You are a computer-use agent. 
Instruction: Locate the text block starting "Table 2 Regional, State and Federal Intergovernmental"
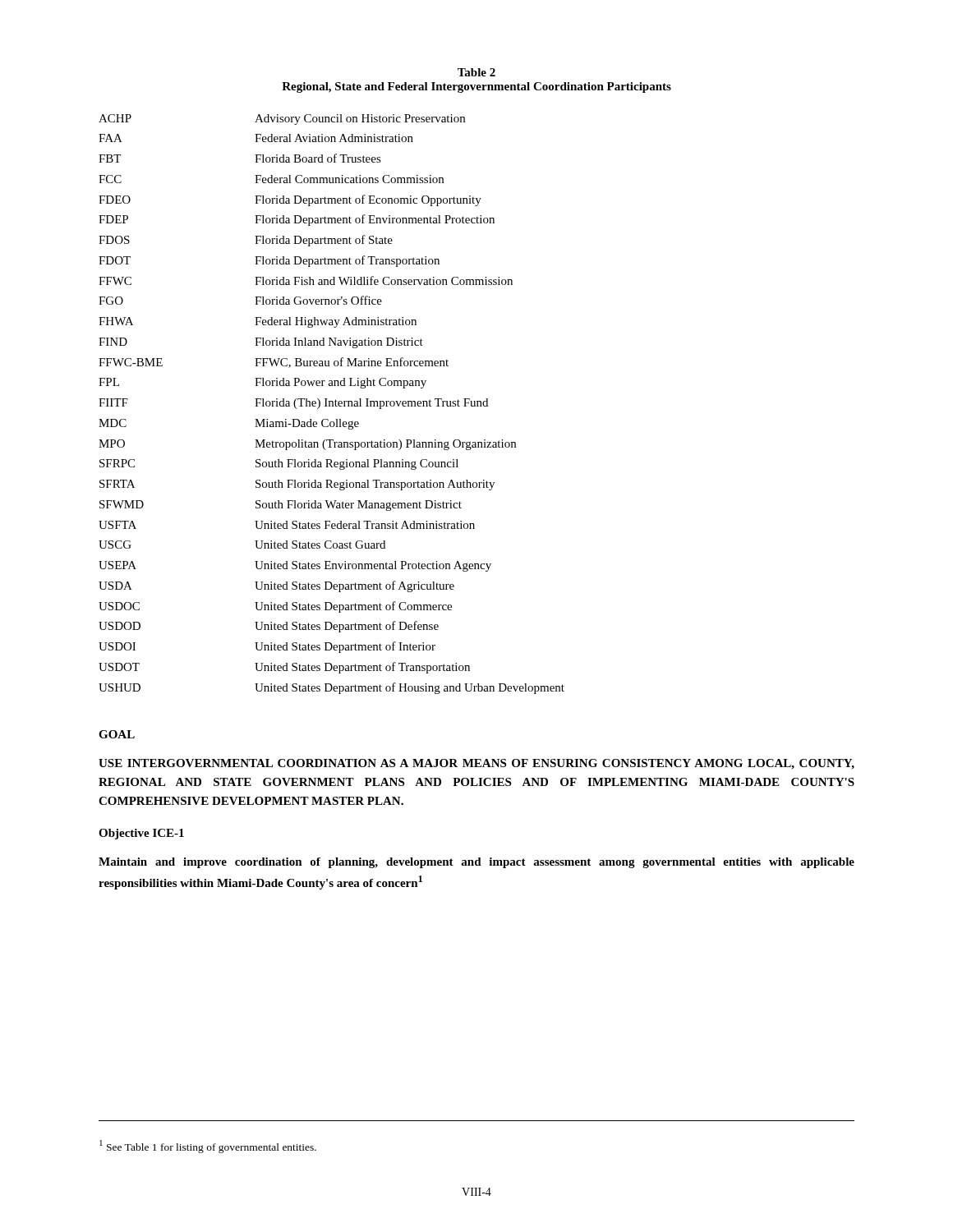[x=476, y=80]
